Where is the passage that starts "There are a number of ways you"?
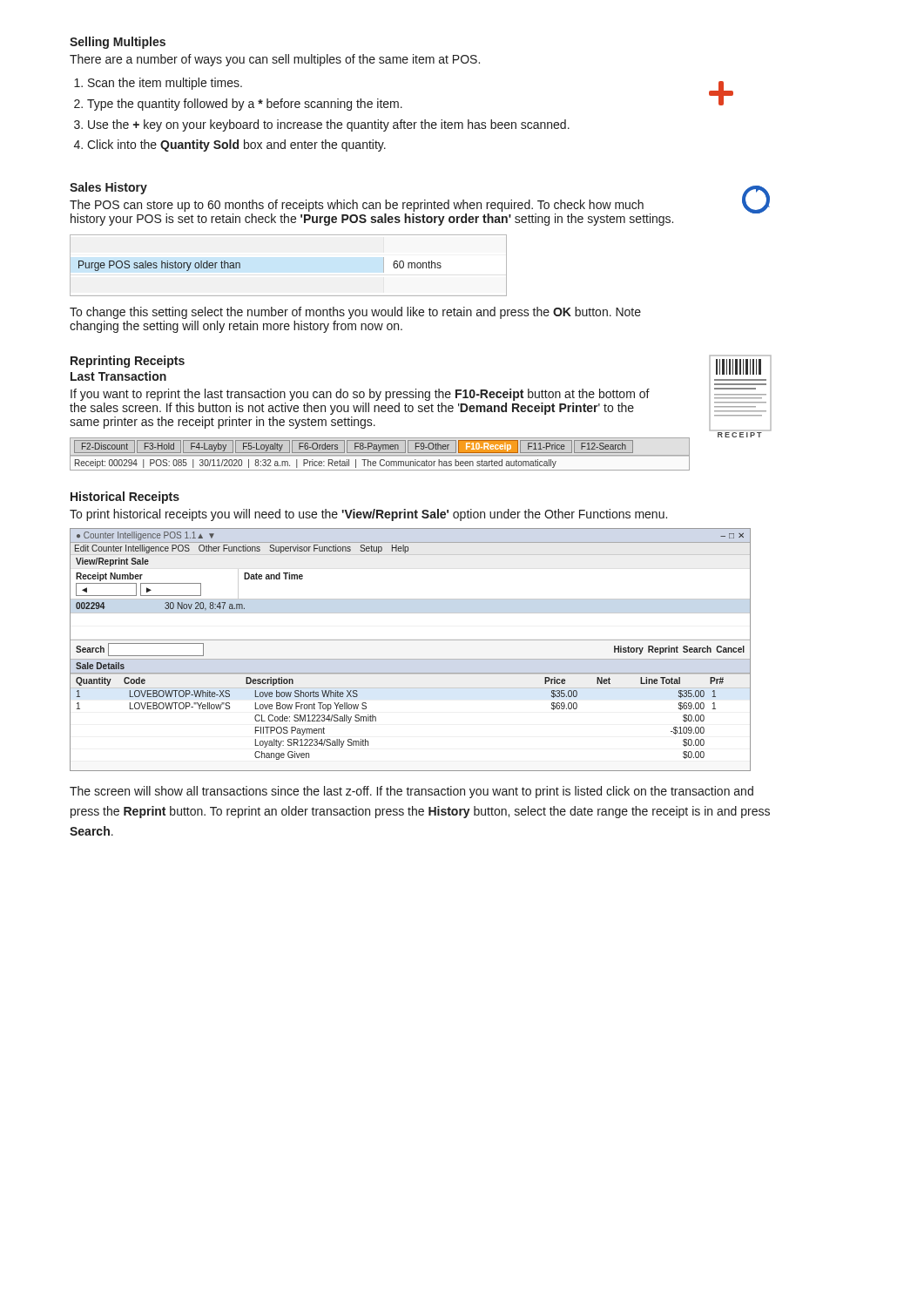Screen dimensions: 1307x924 pos(275,59)
